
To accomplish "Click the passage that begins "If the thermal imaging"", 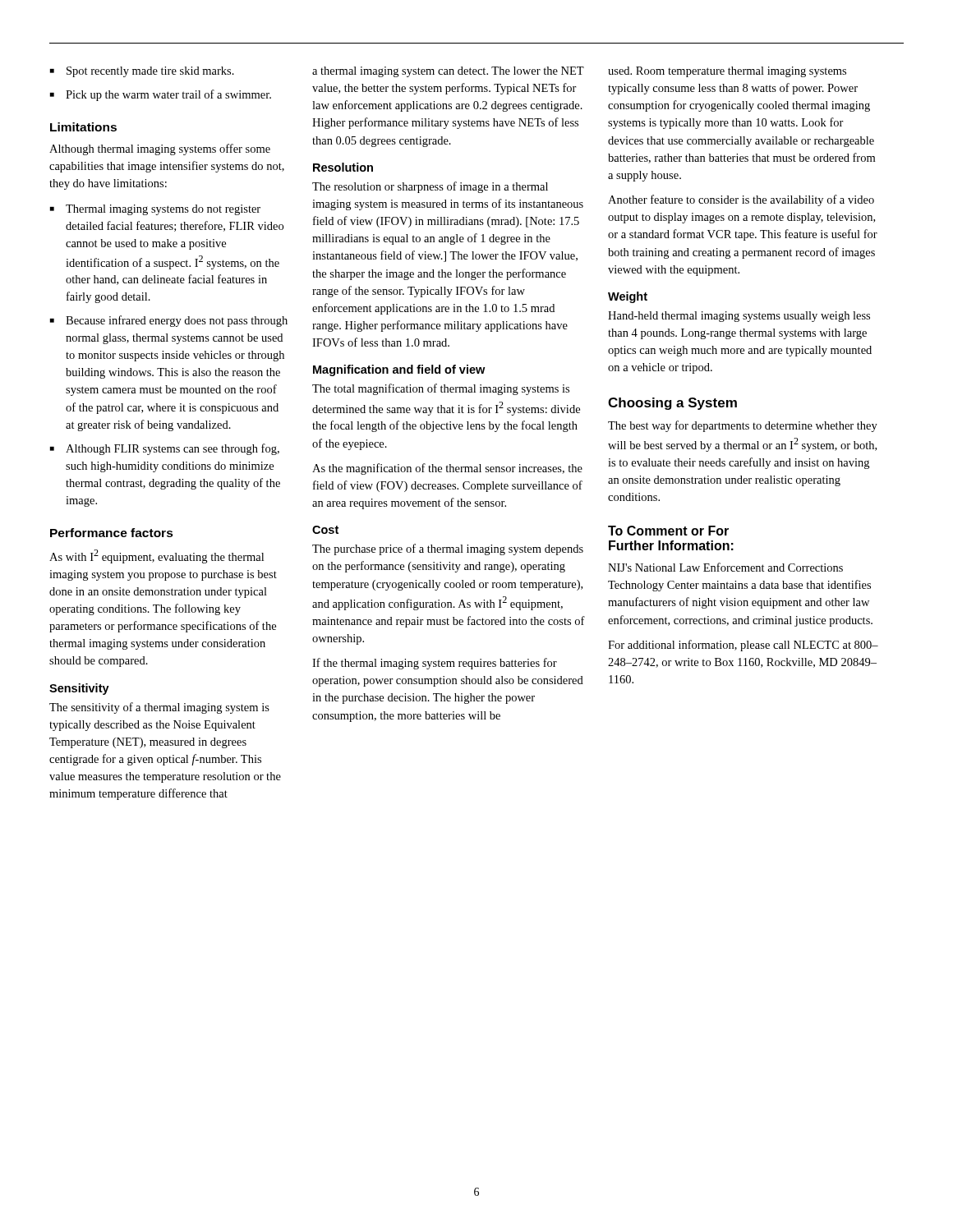I will (448, 689).
